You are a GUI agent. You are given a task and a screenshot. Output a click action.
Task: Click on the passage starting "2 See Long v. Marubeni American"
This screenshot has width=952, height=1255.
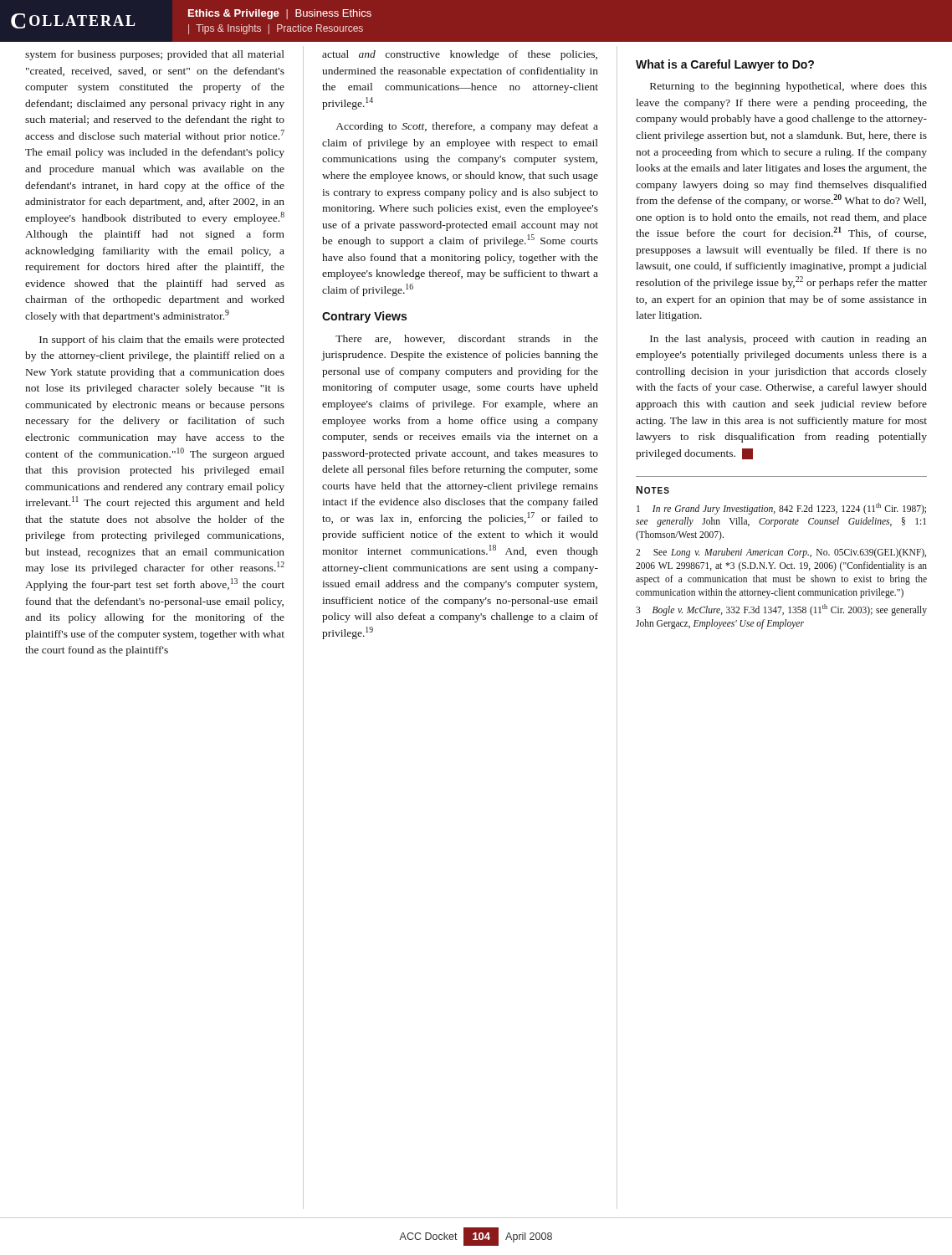click(x=781, y=572)
